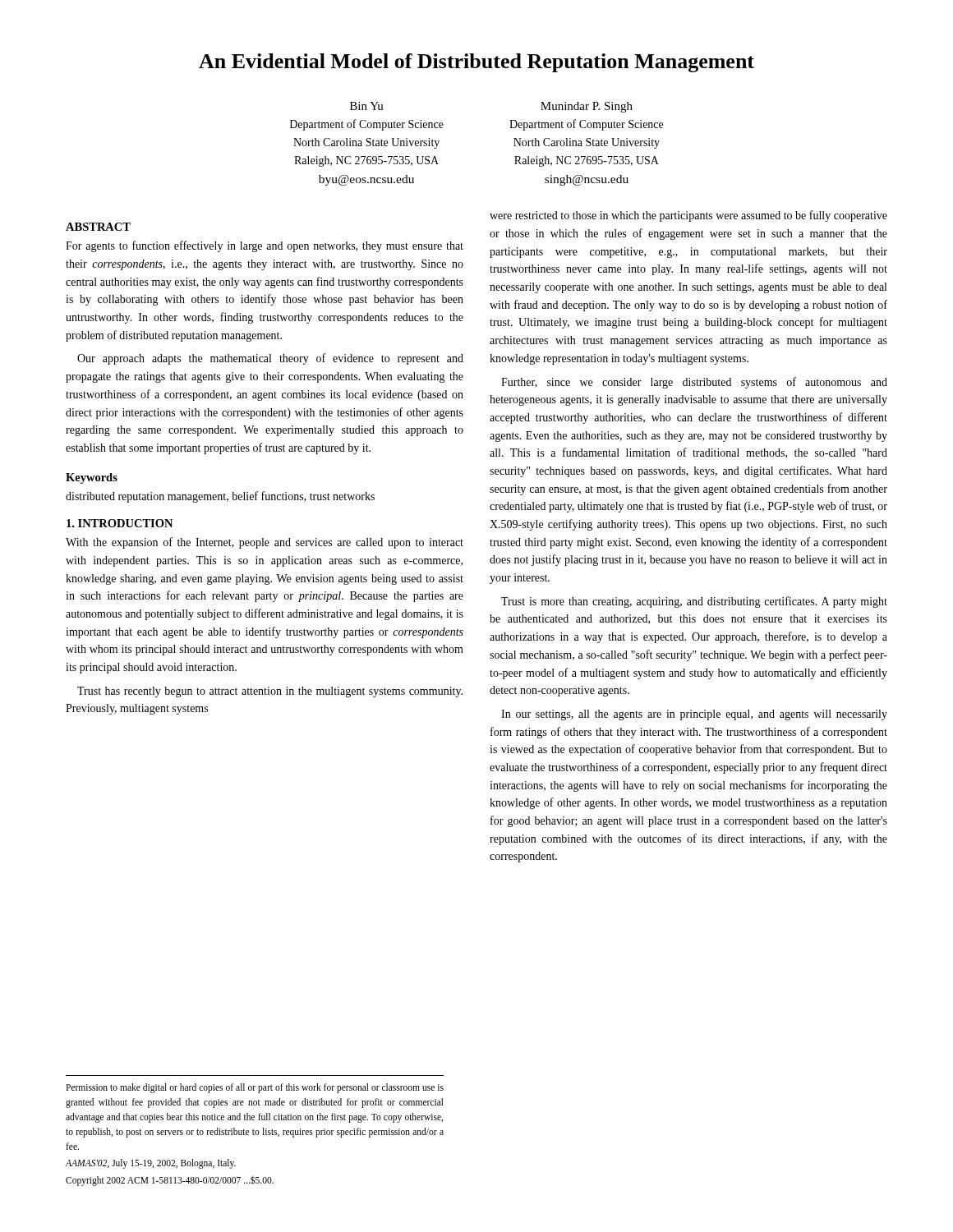953x1232 pixels.
Task: Click the passage that begins "For agents to"
Action: 265,347
